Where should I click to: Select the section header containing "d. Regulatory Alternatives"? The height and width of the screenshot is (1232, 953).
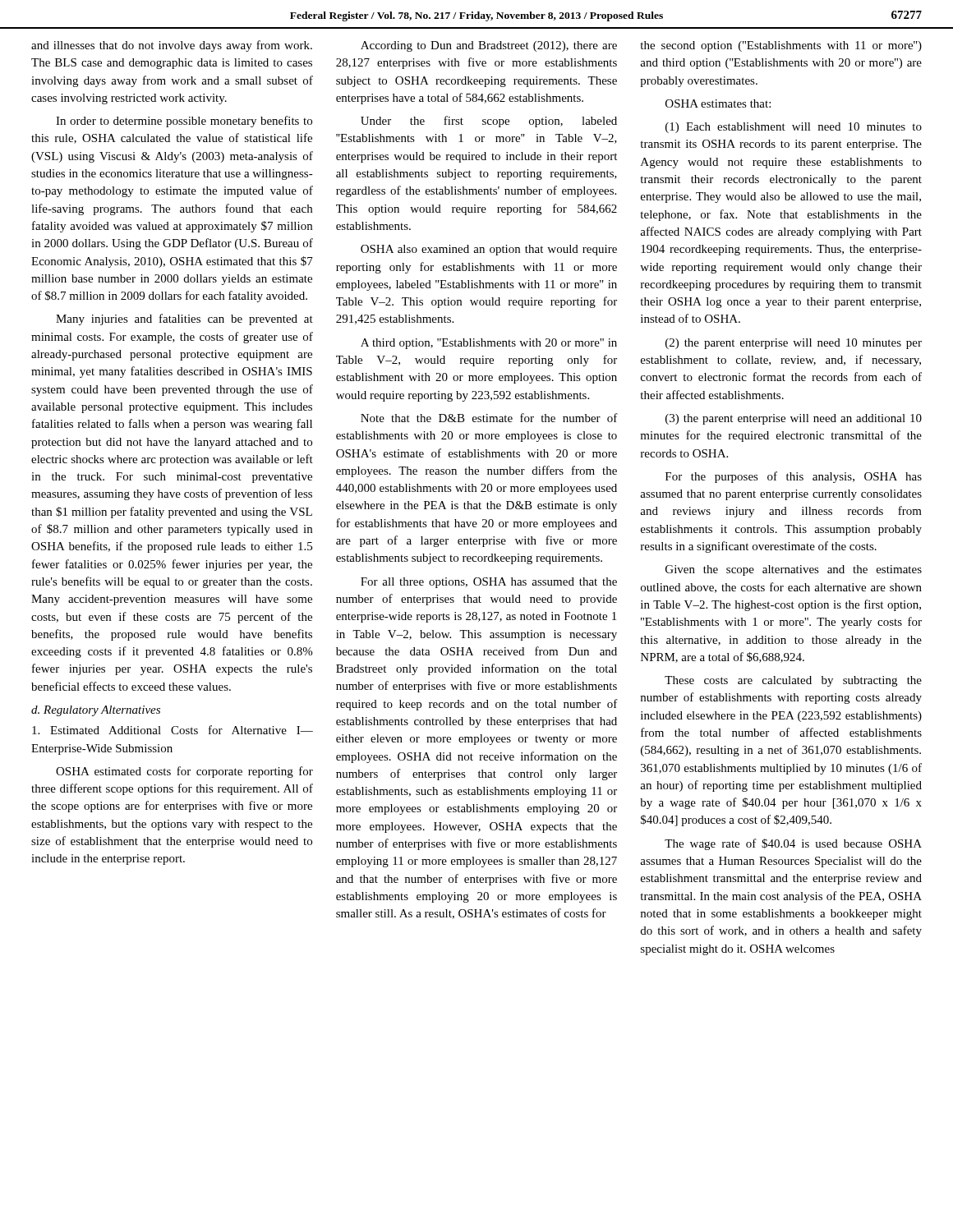[x=96, y=711]
